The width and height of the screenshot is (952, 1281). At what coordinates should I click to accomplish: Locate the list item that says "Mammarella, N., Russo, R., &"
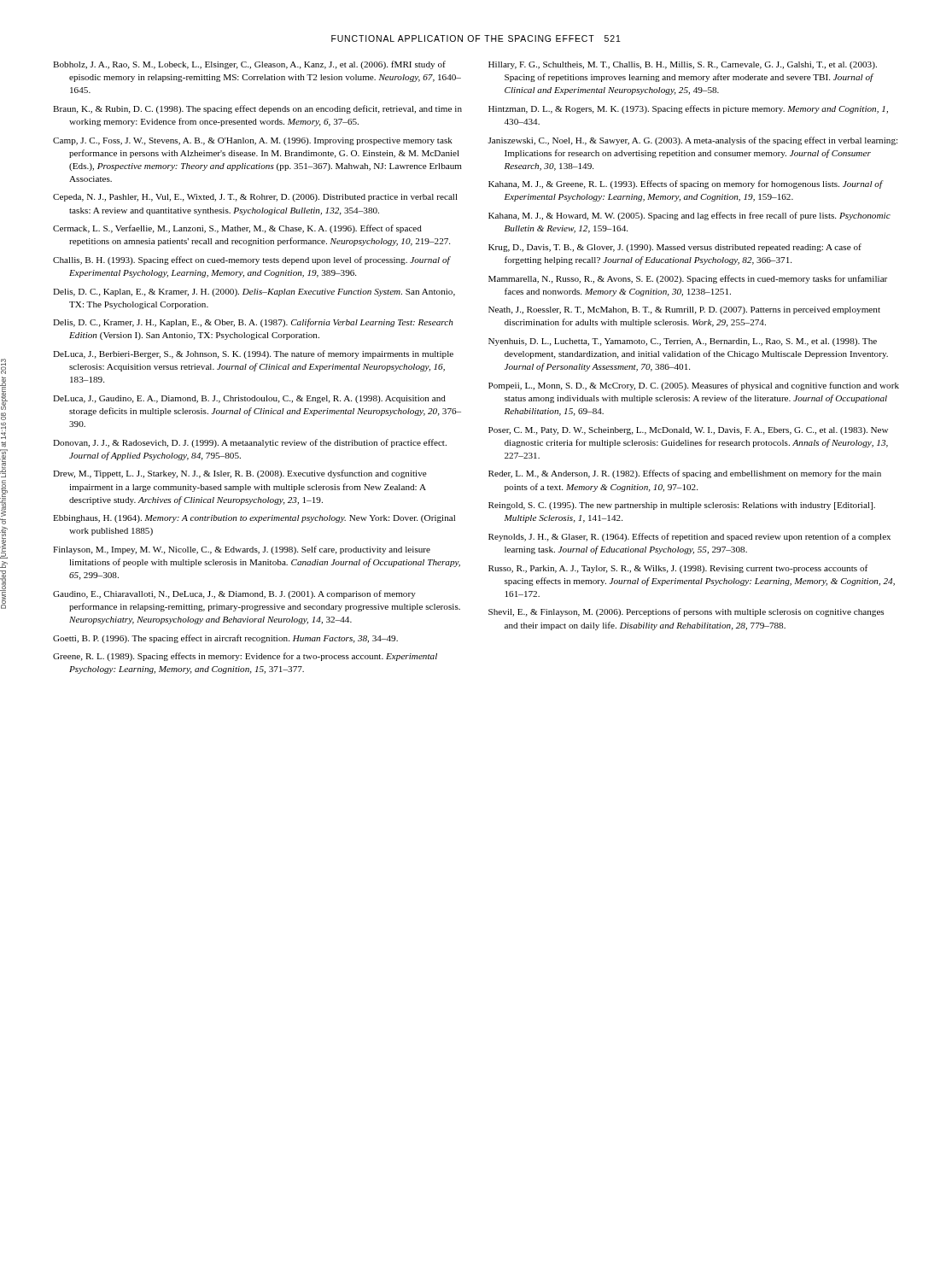tap(688, 284)
